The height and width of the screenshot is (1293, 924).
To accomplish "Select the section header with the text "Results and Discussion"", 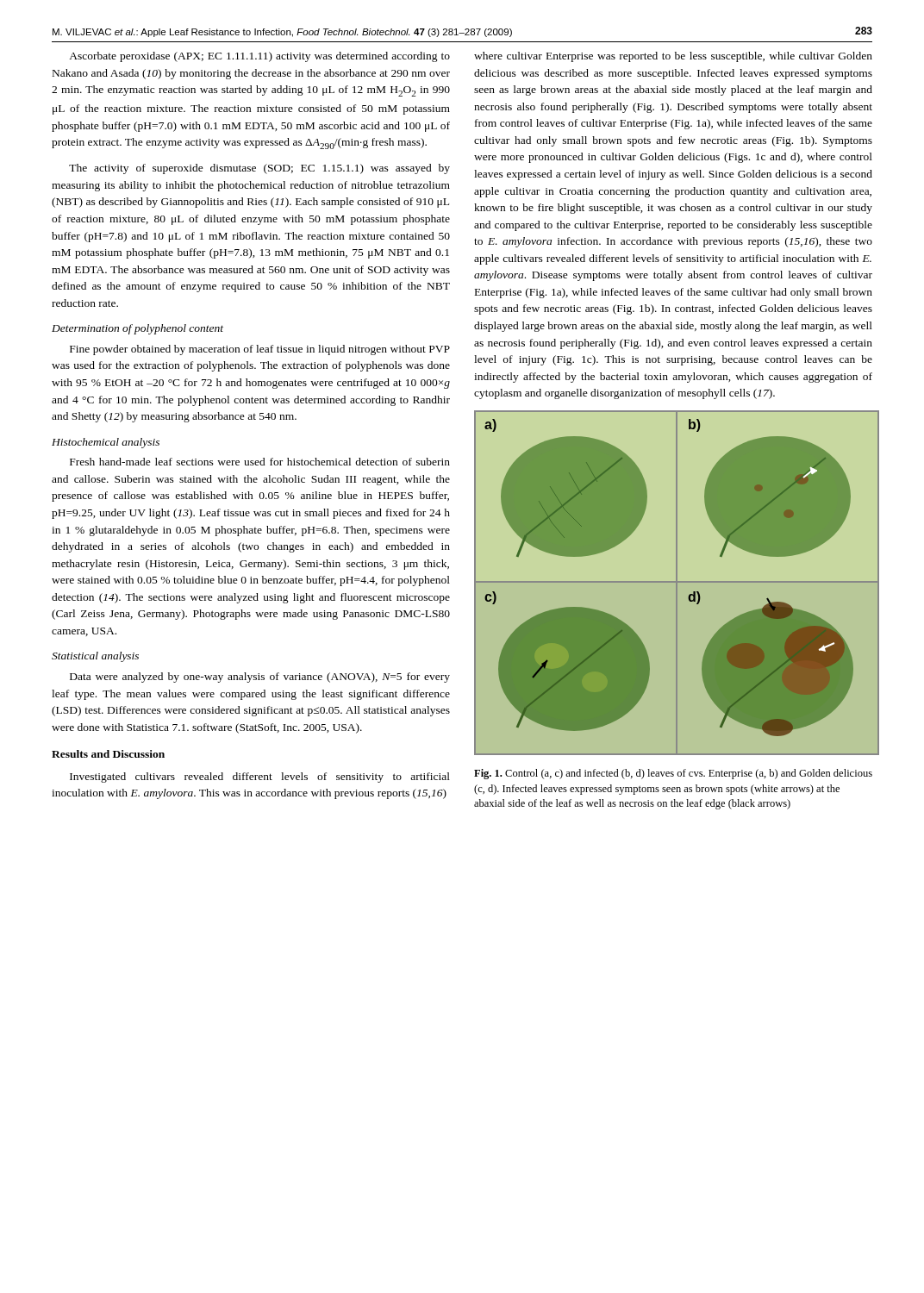I will click(108, 754).
